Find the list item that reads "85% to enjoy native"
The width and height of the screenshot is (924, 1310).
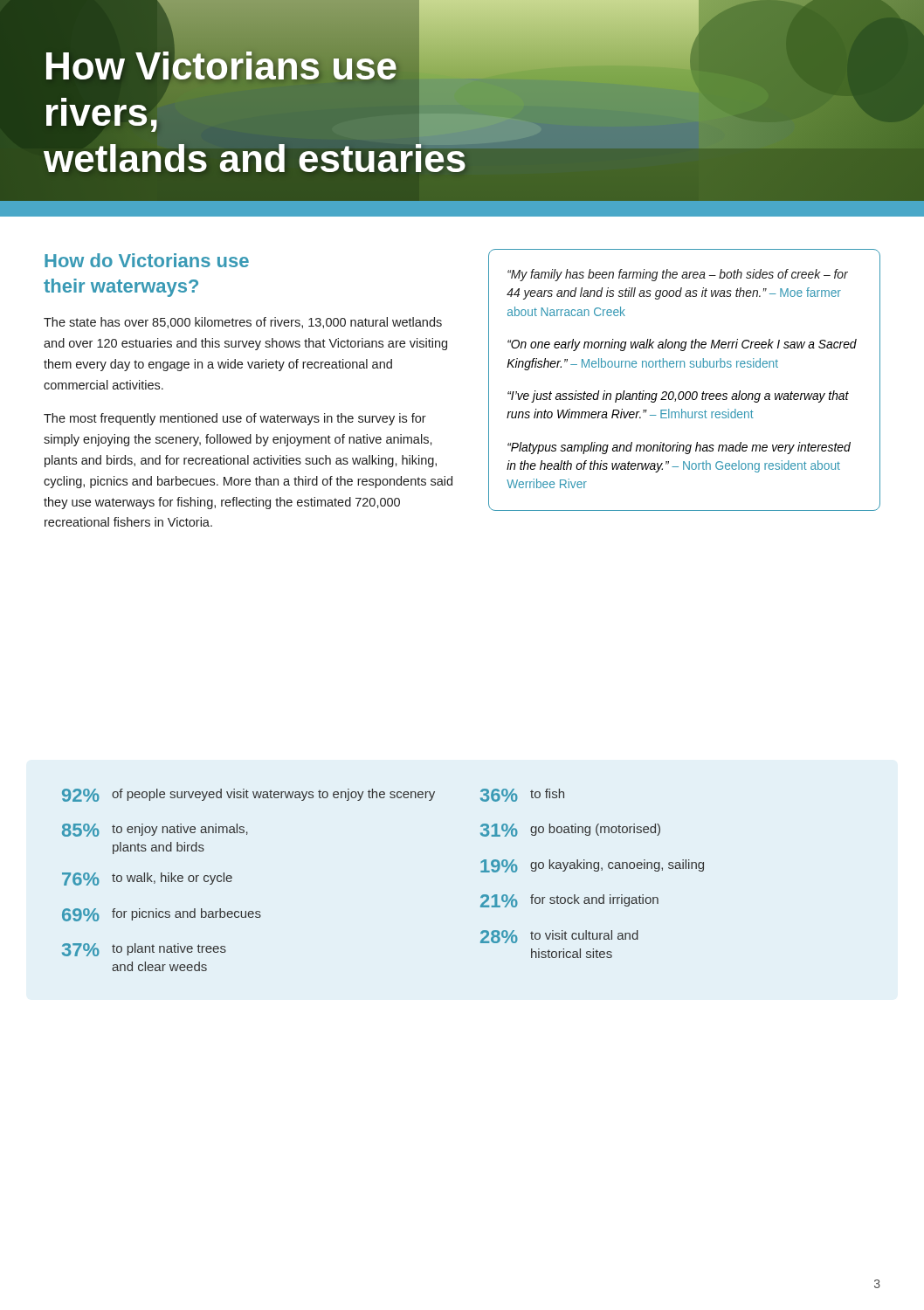(x=155, y=838)
